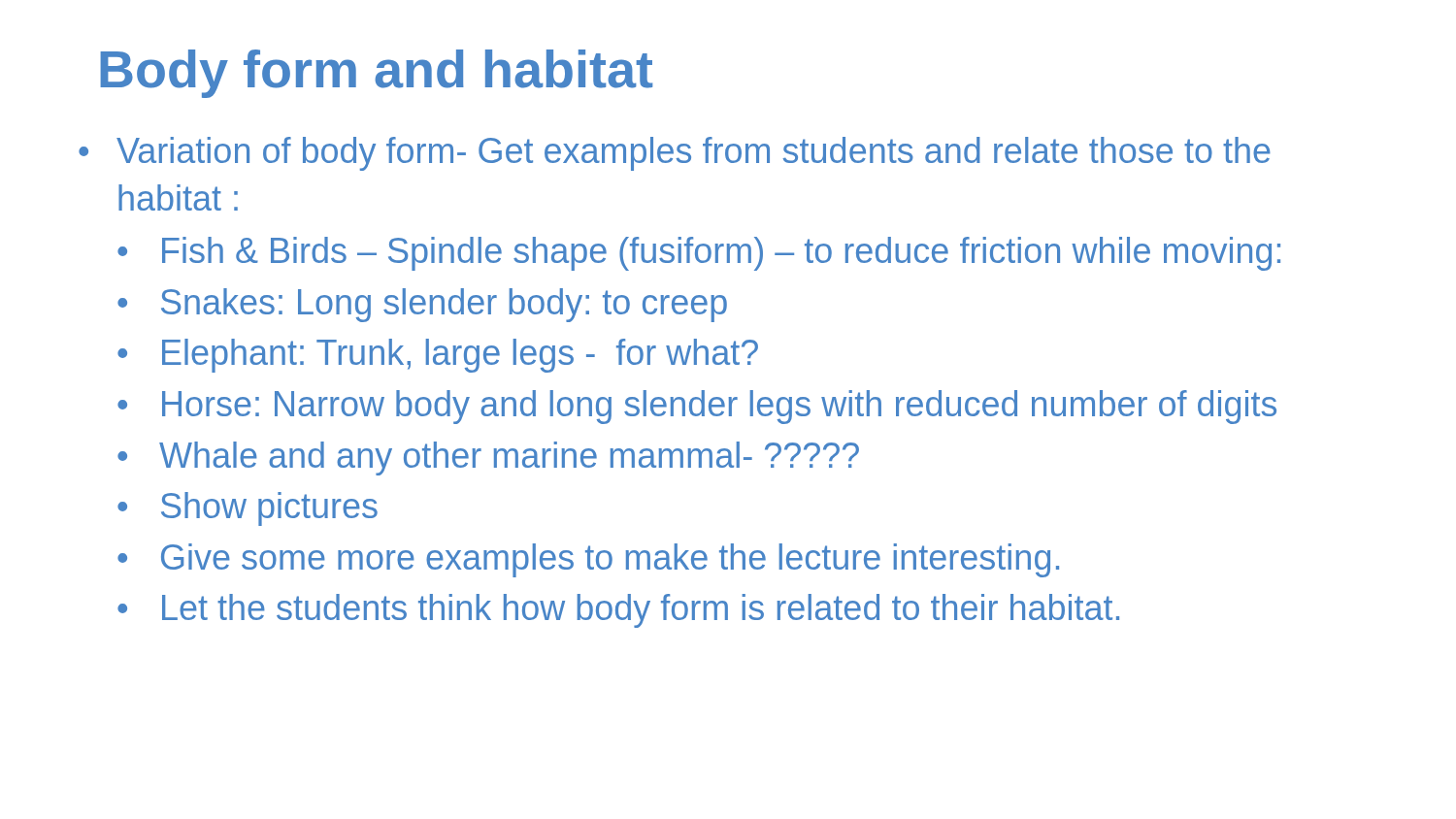
Task: Locate the list item with the text "Let the students think how body"
Action: pos(641,608)
